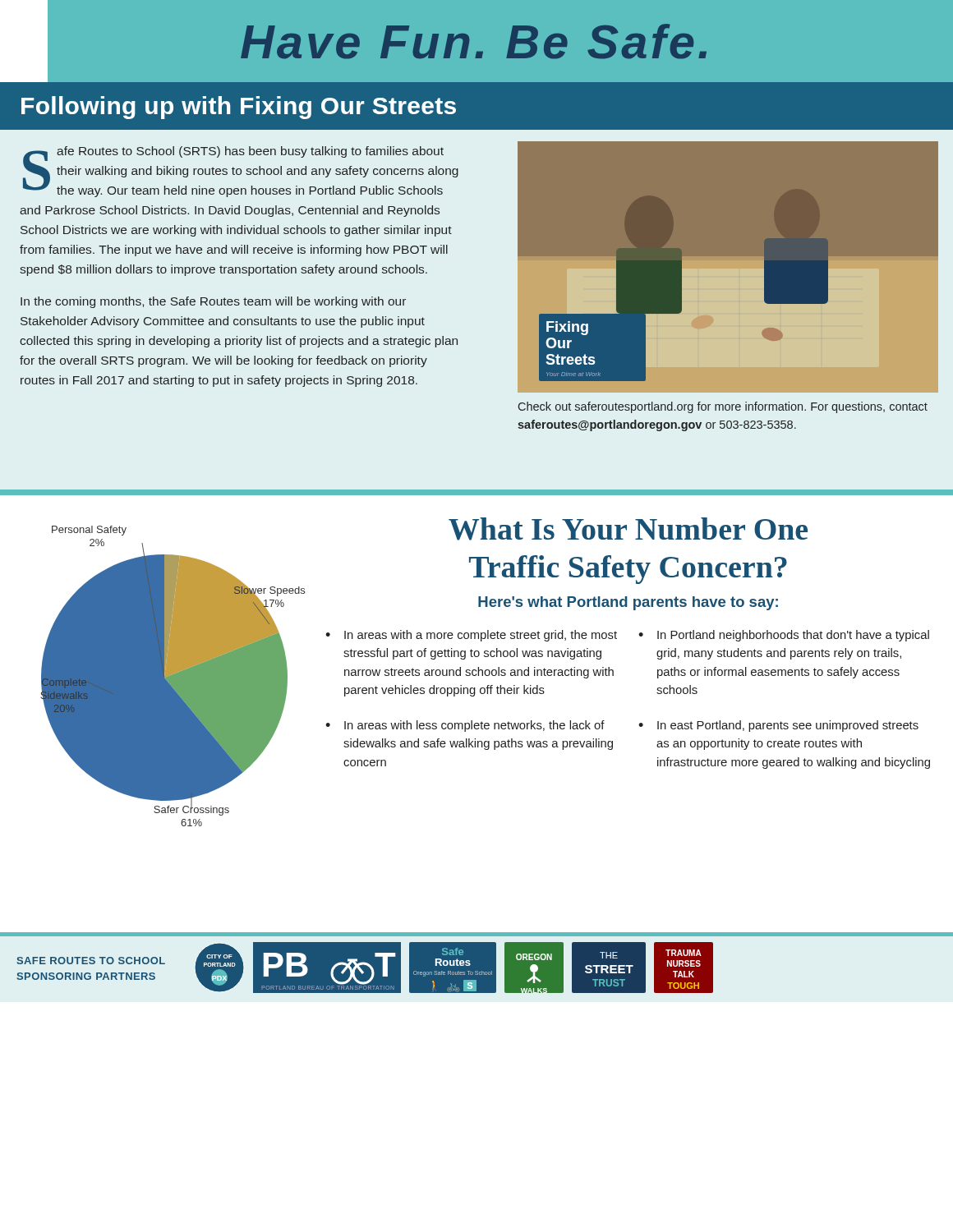The image size is (953, 1232).
Task: Find "Following up with Fixing Our Streets" on this page
Action: 238,106
